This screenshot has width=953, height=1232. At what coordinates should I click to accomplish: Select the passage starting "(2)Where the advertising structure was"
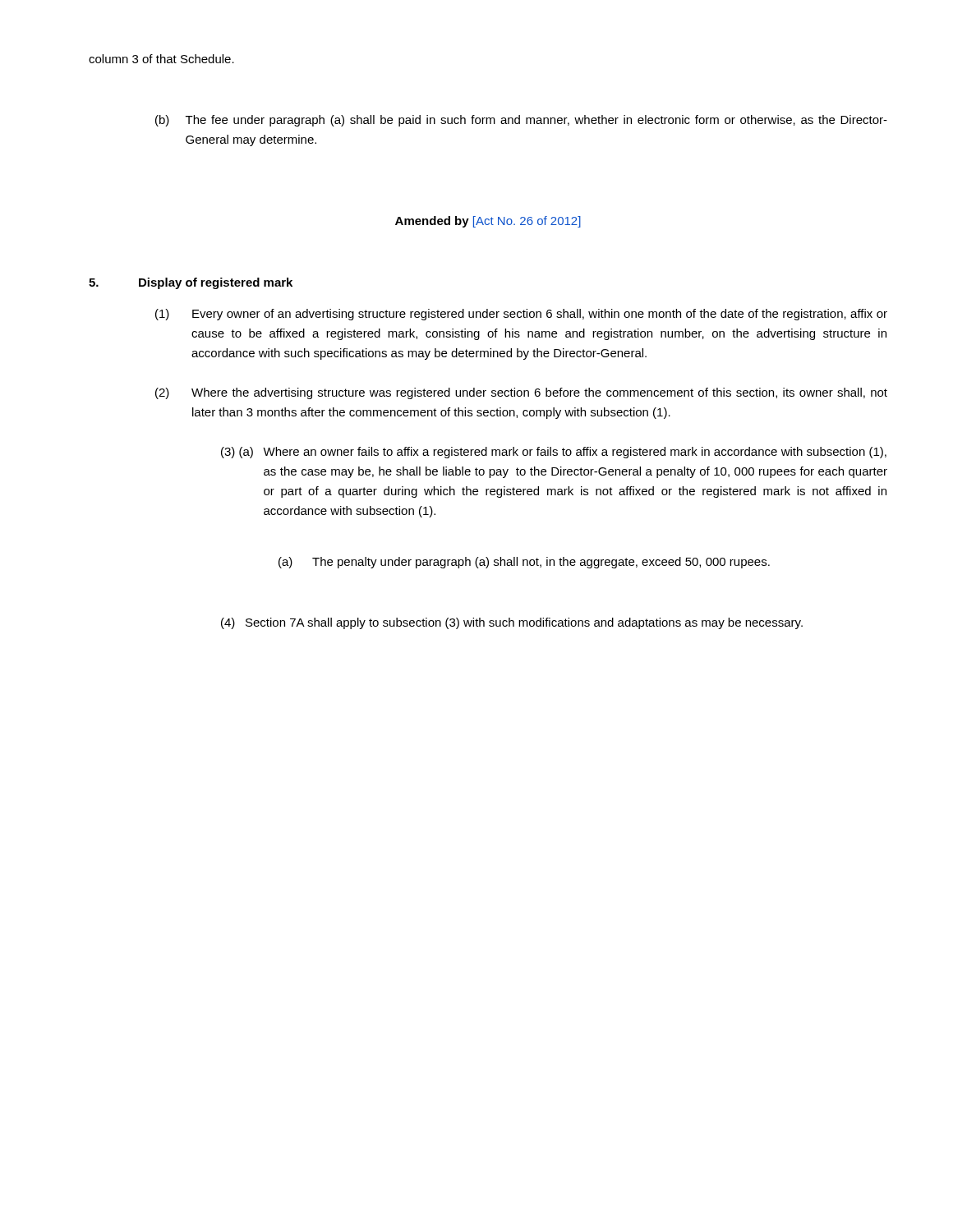point(521,402)
